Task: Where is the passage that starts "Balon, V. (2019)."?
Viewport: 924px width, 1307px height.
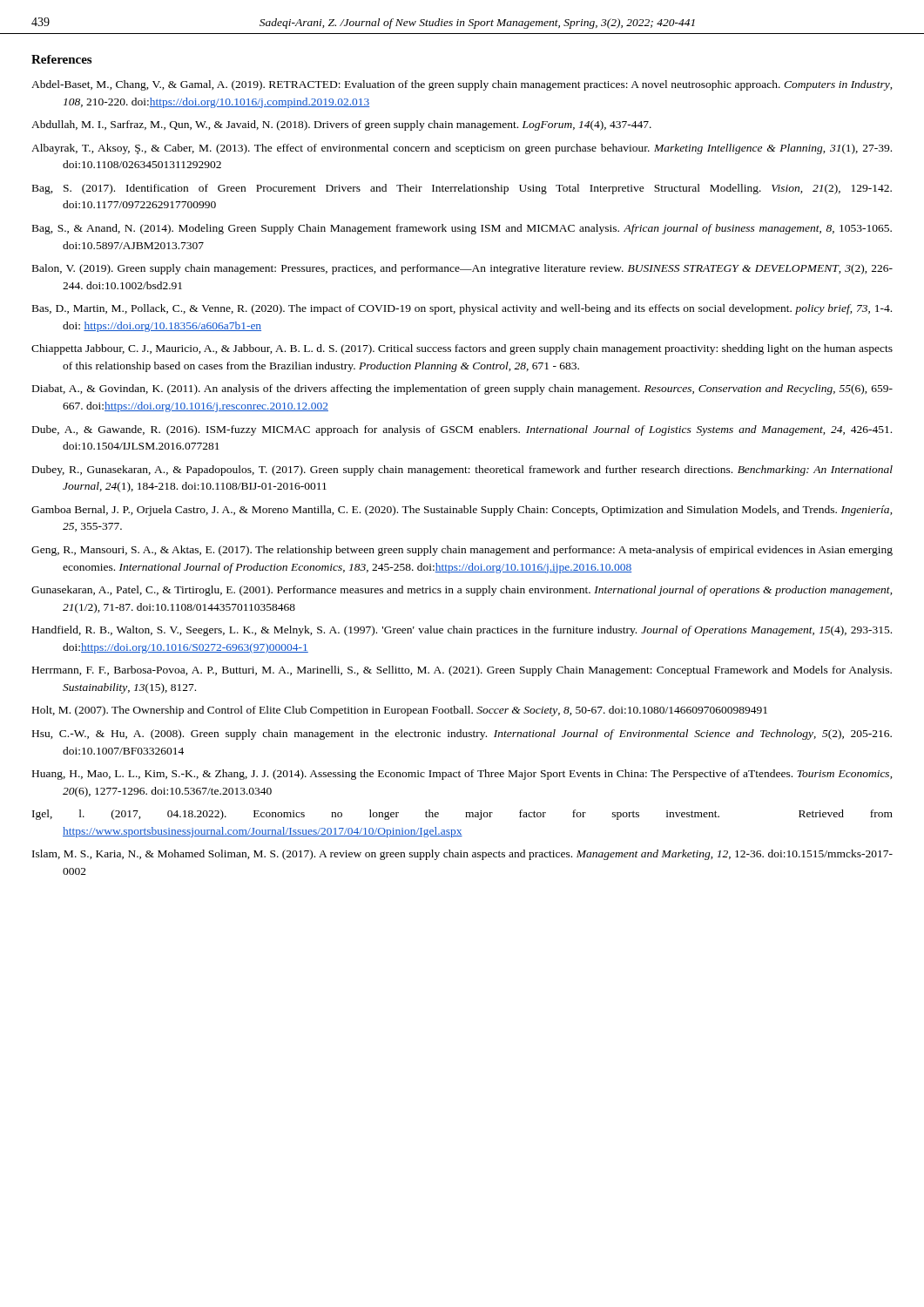Action: [462, 276]
